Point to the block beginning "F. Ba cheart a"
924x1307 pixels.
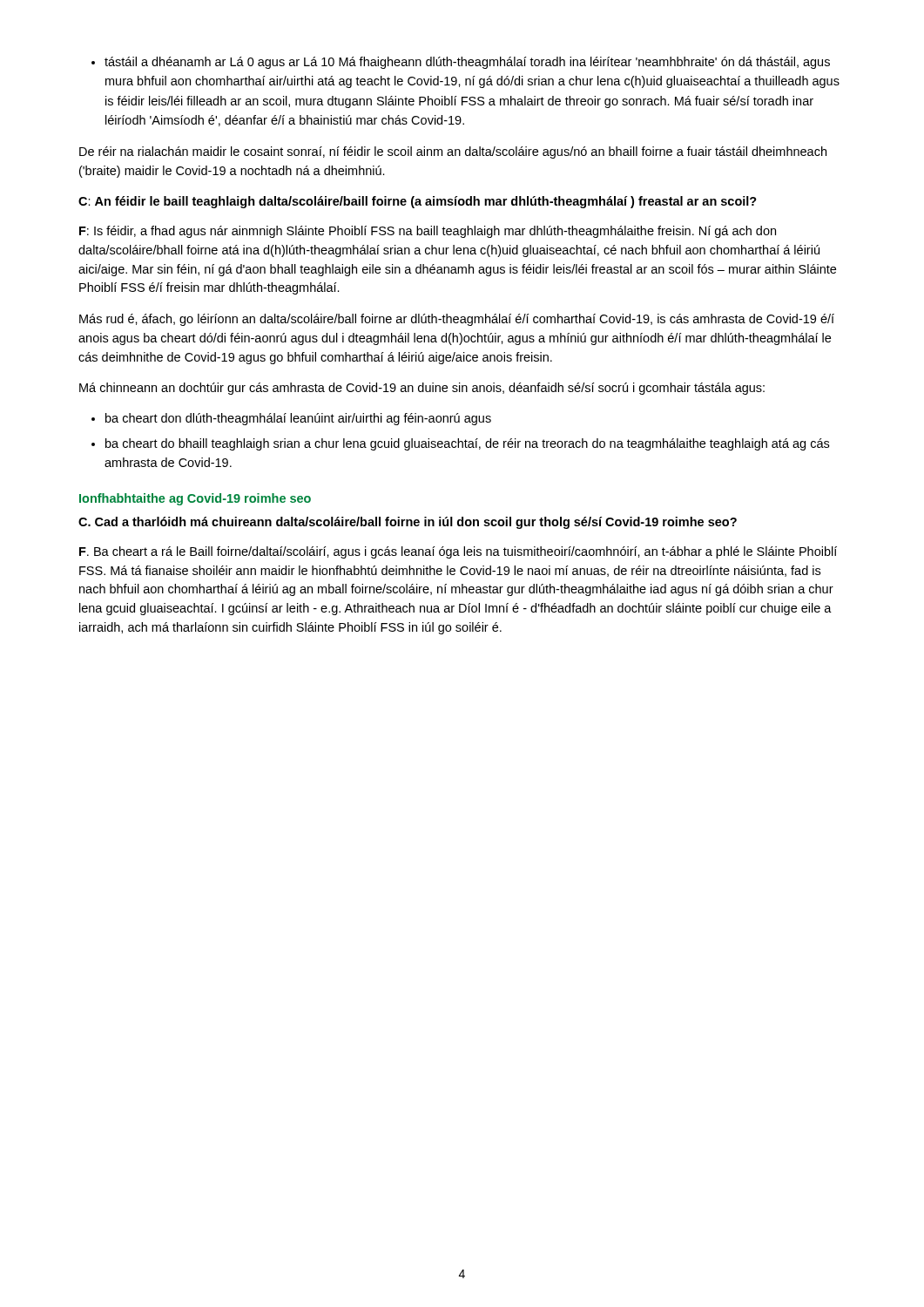tap(462, 590)
